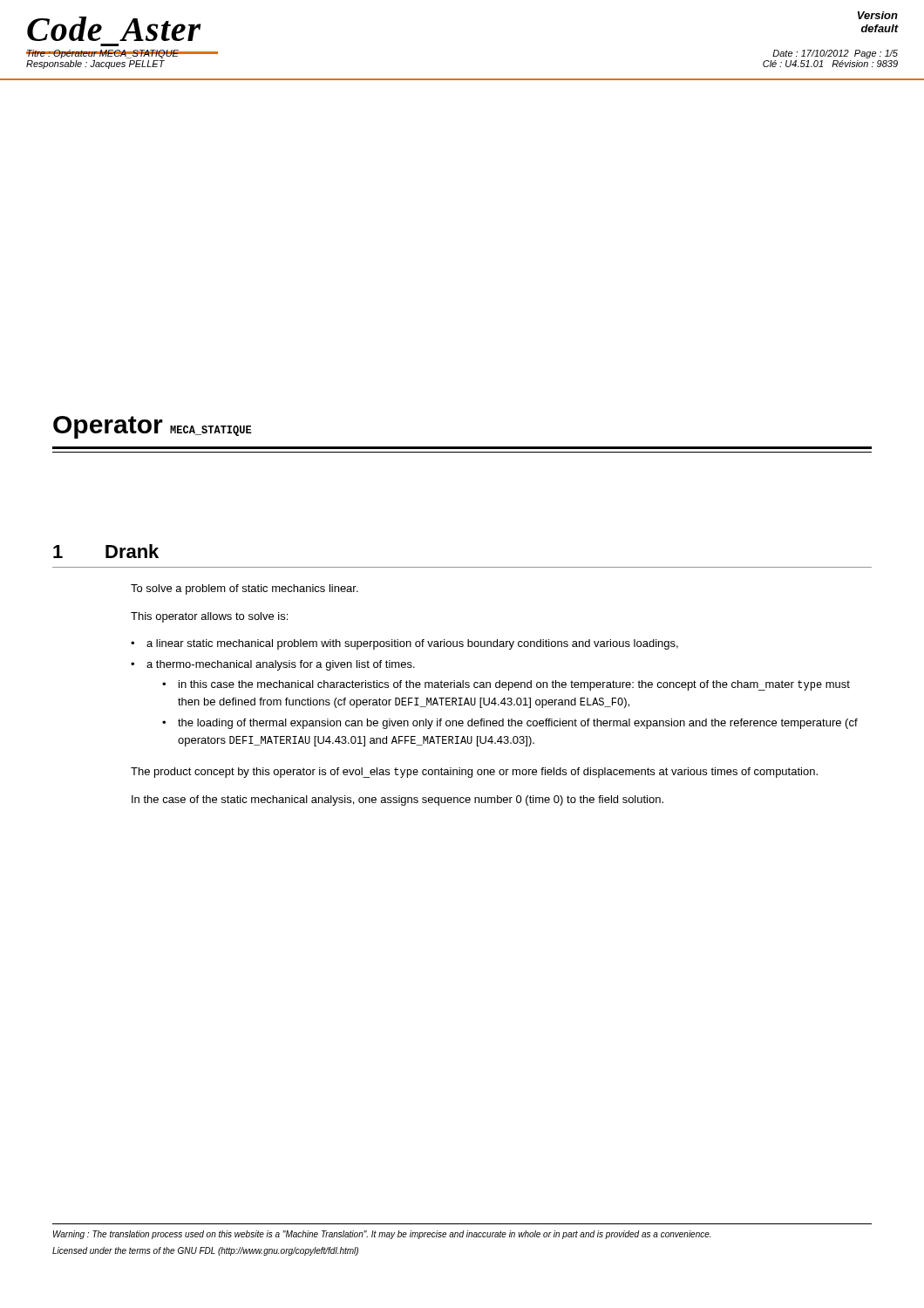The image size is (924, 1308).
Task: Locate the list item that says "• a thermo-mechanical"
Action: [x=501, y=704]
